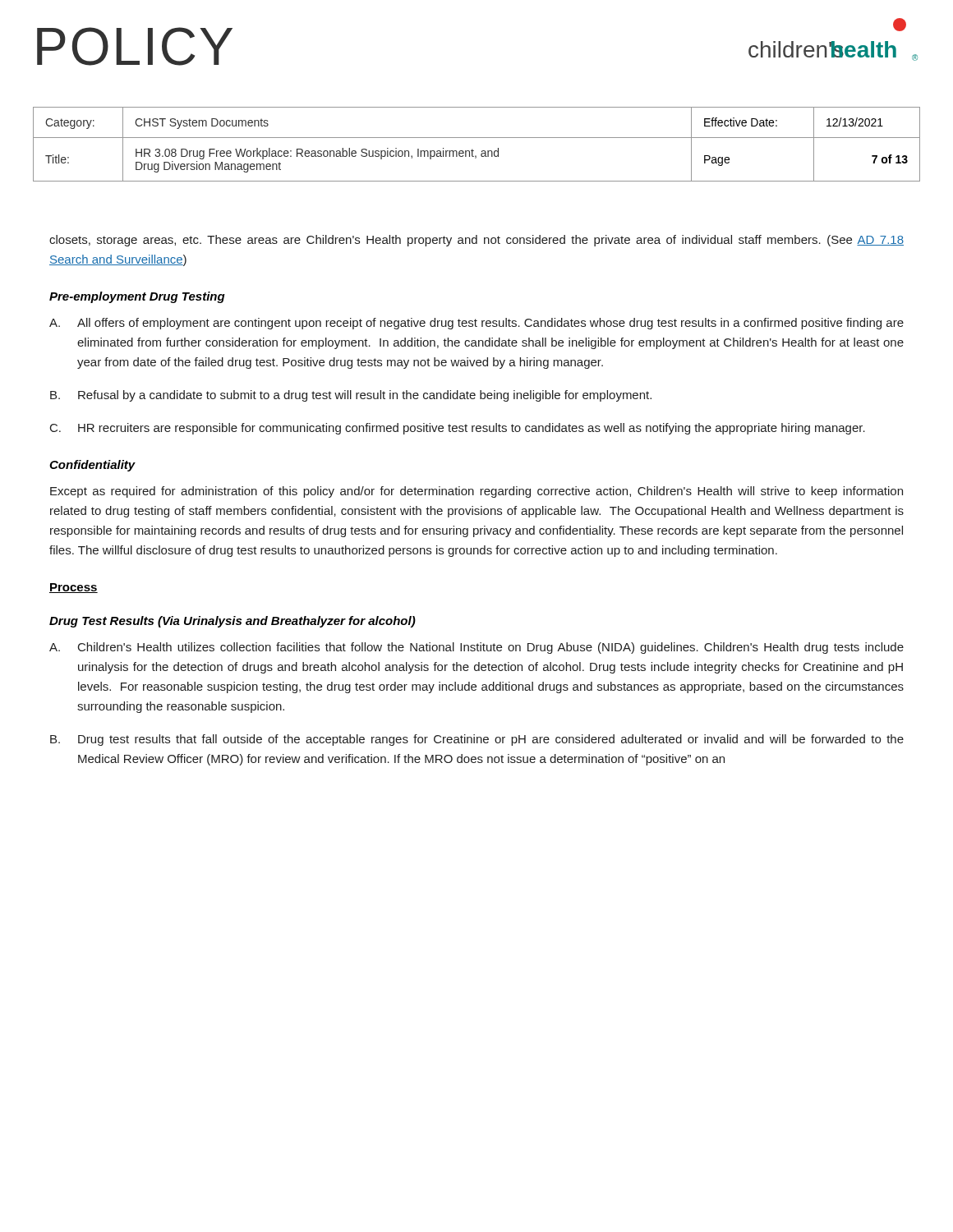The height and width of the screenshot is (1232, 953).
Task: Point to the text block starting "Drug Test Results (Via Urinalysis"
Action: (232, 620)
